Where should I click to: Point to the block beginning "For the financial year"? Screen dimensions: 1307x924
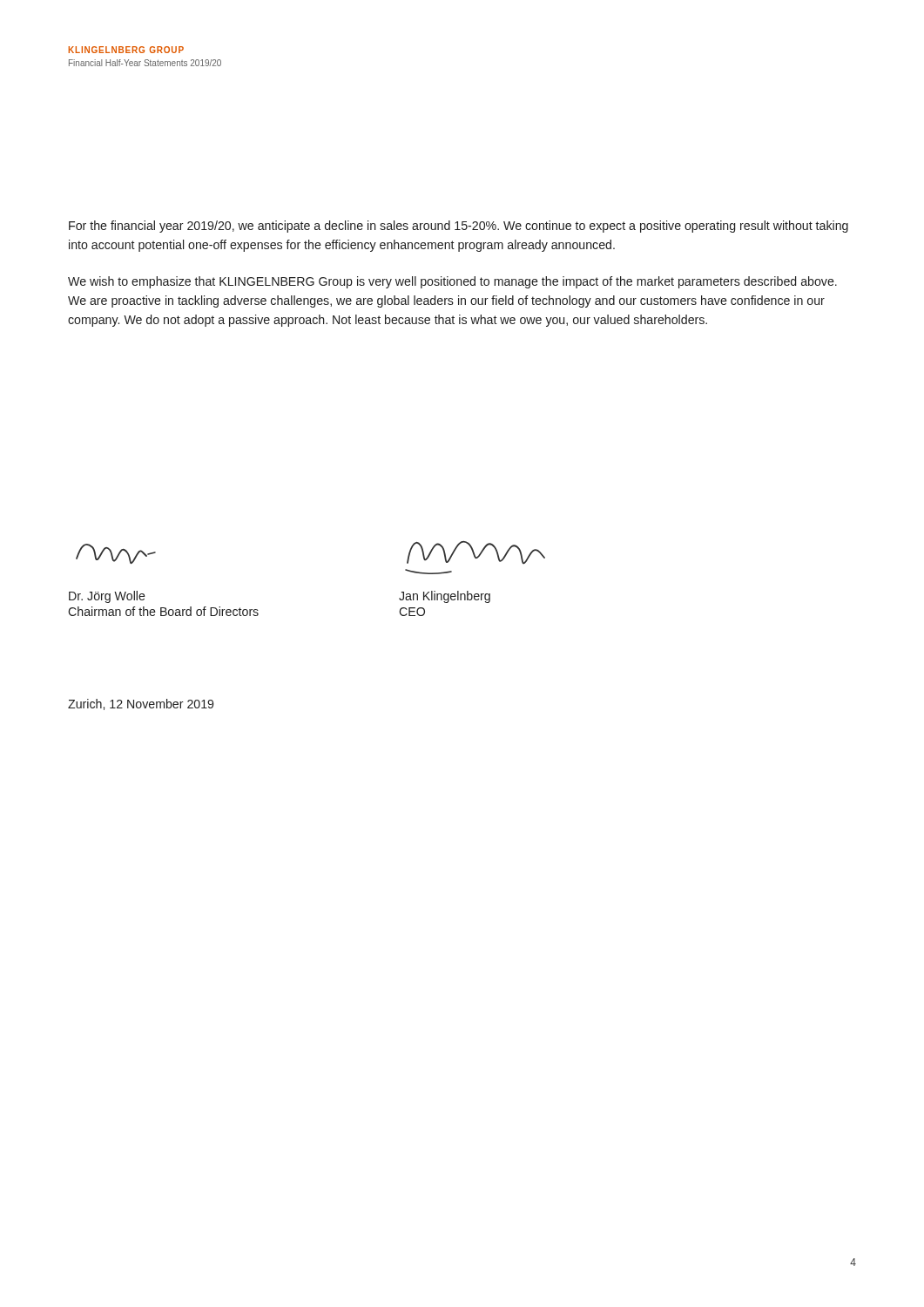[x=462, y=273]
